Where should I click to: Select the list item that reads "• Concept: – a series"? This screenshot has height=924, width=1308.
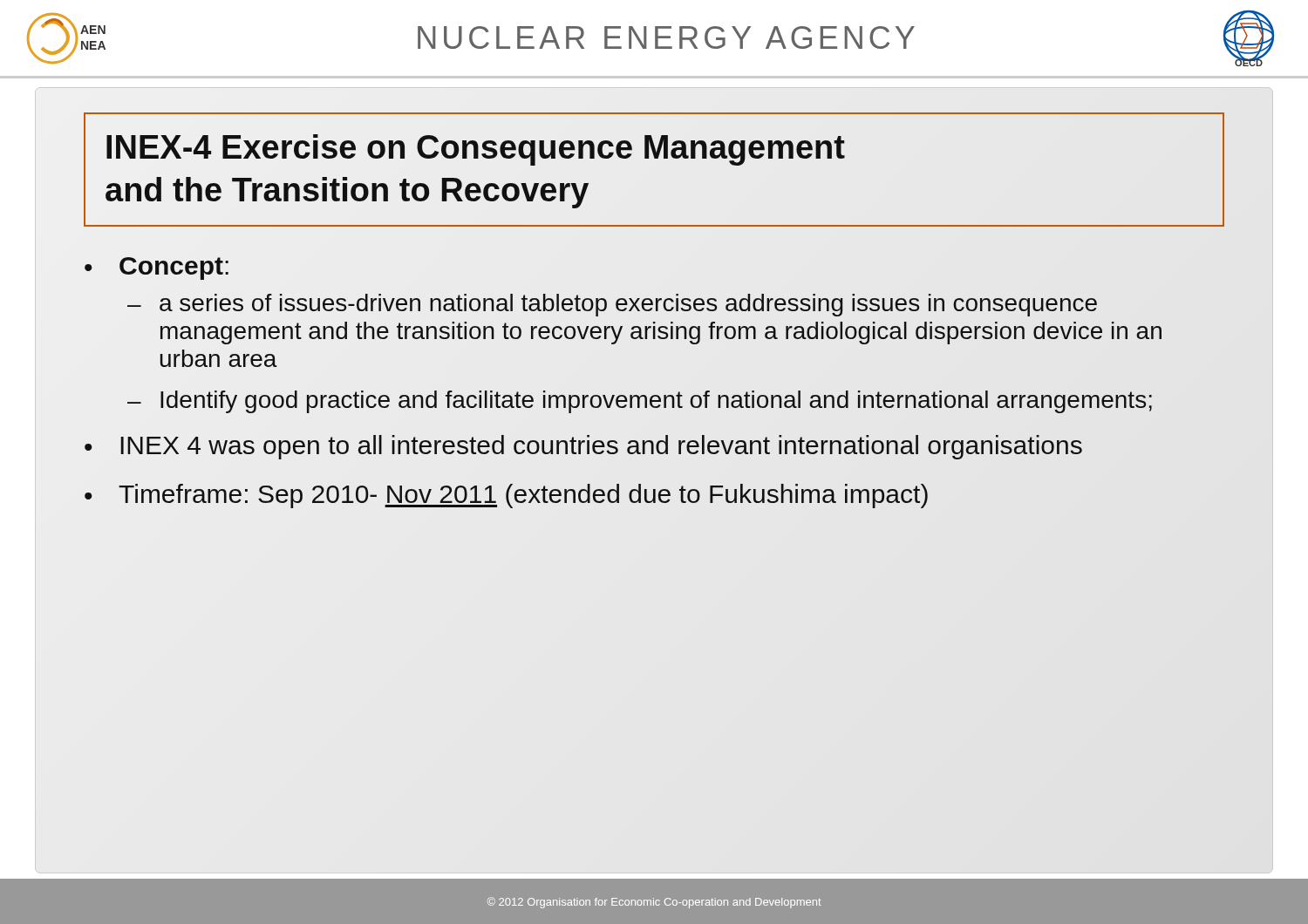point(654,336)
